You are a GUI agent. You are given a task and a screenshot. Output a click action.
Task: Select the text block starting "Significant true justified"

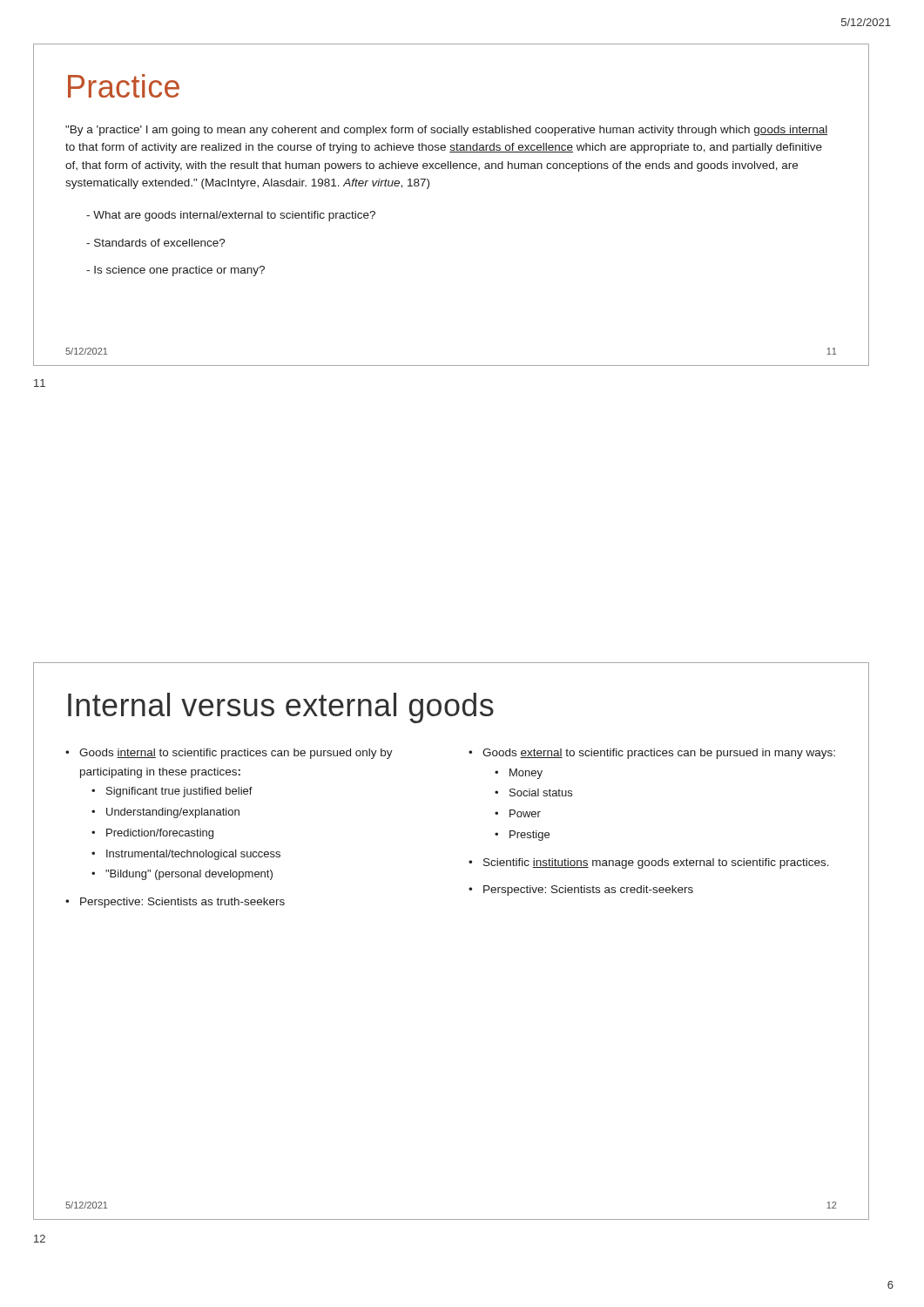coord(179,791)
